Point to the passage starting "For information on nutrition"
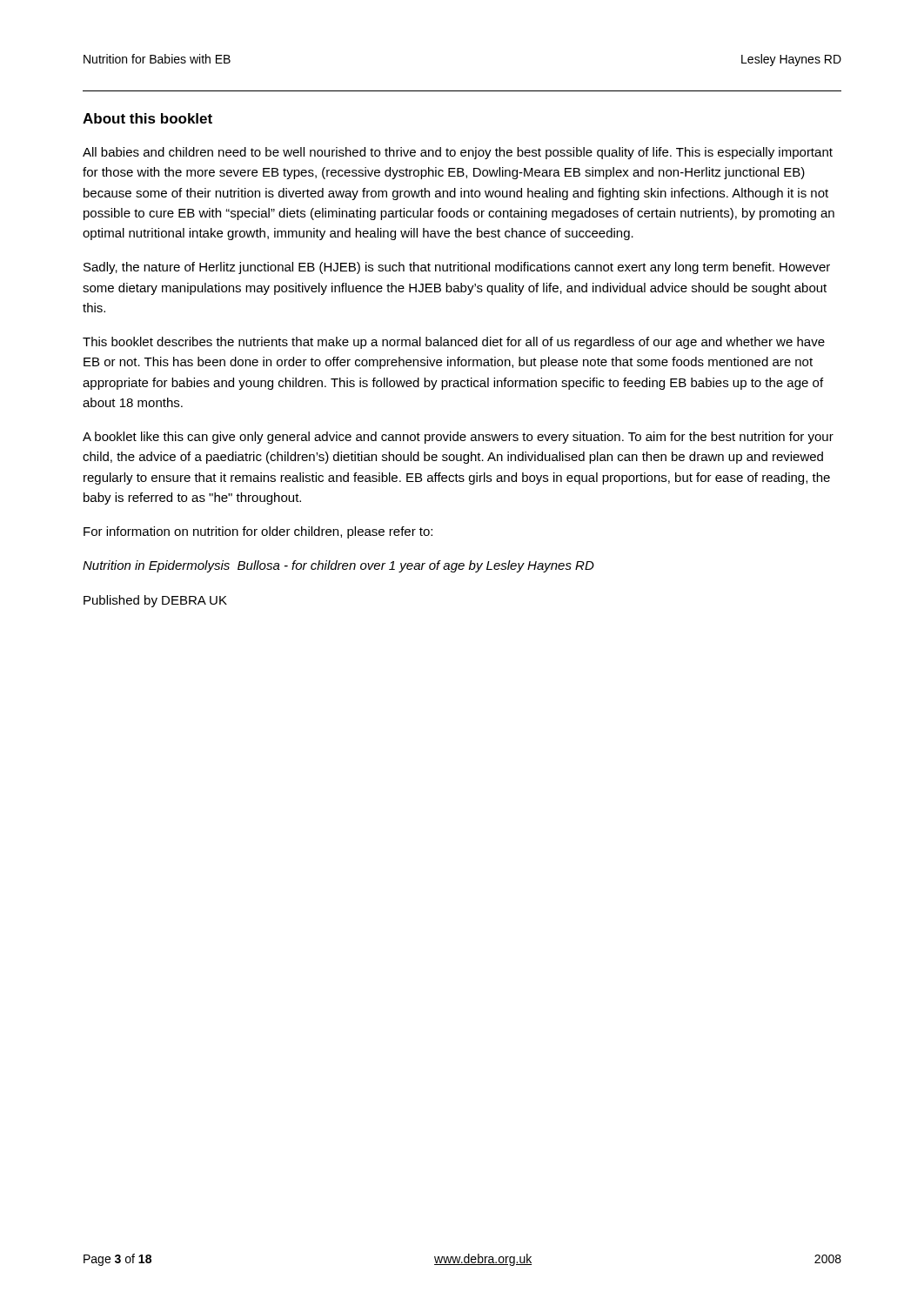924x1305 pixels. point(258,531)
